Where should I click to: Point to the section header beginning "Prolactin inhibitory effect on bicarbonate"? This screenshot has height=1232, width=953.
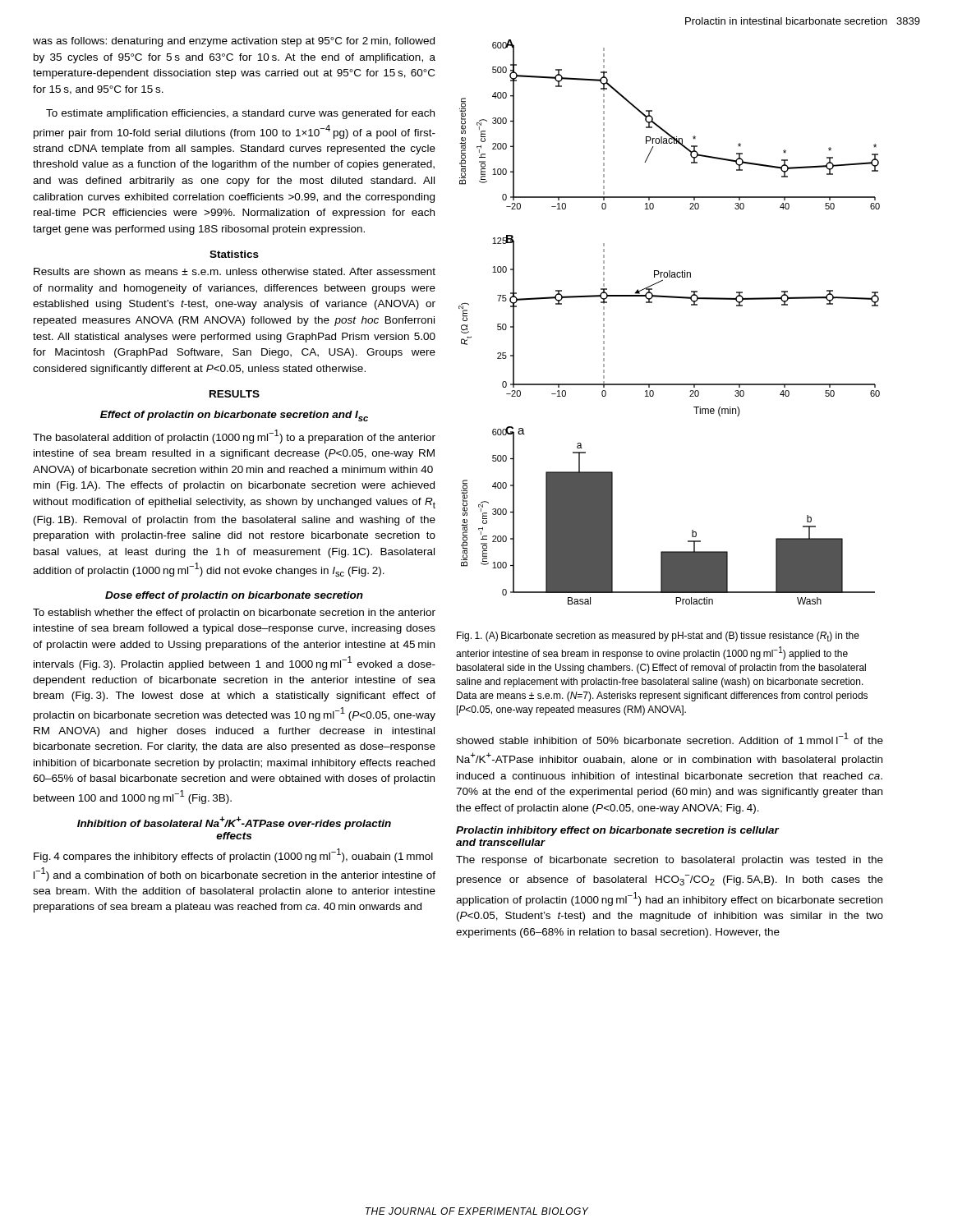[617, 836]
